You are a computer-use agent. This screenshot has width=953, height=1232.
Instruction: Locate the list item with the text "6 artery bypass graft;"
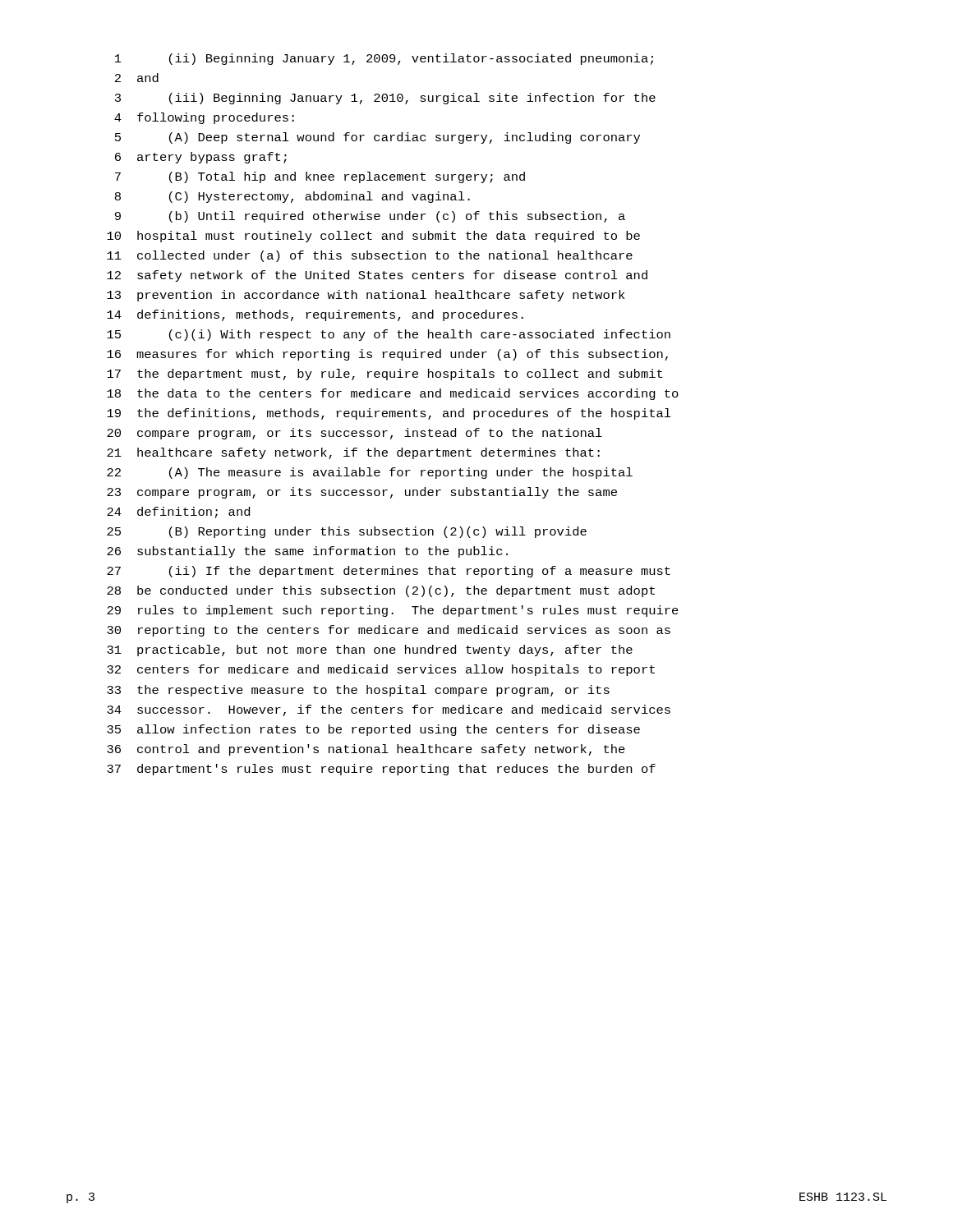coord(201,158)
